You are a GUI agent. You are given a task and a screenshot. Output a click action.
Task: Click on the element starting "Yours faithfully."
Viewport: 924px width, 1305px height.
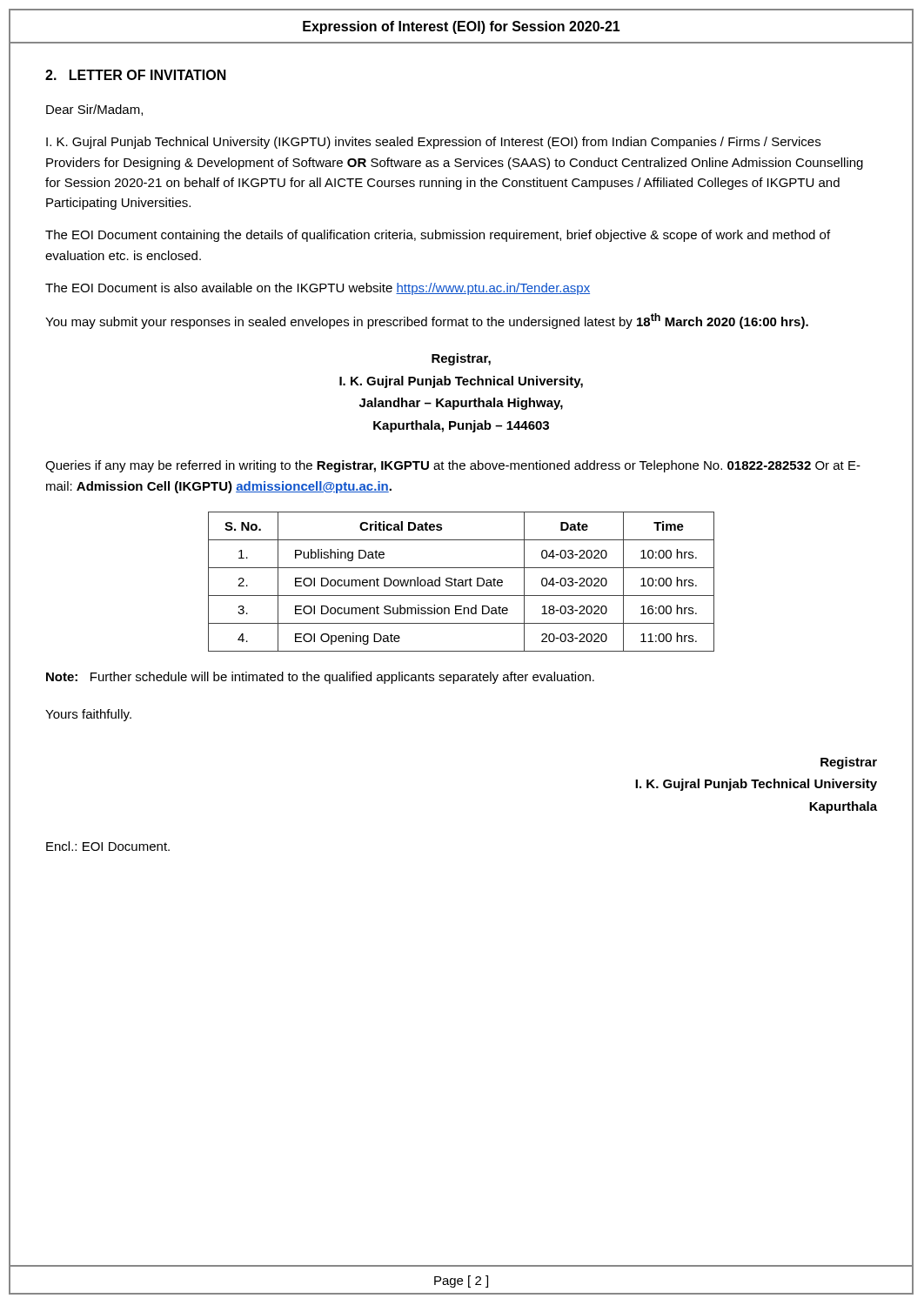pyautogui.click(x=89, y=714)
